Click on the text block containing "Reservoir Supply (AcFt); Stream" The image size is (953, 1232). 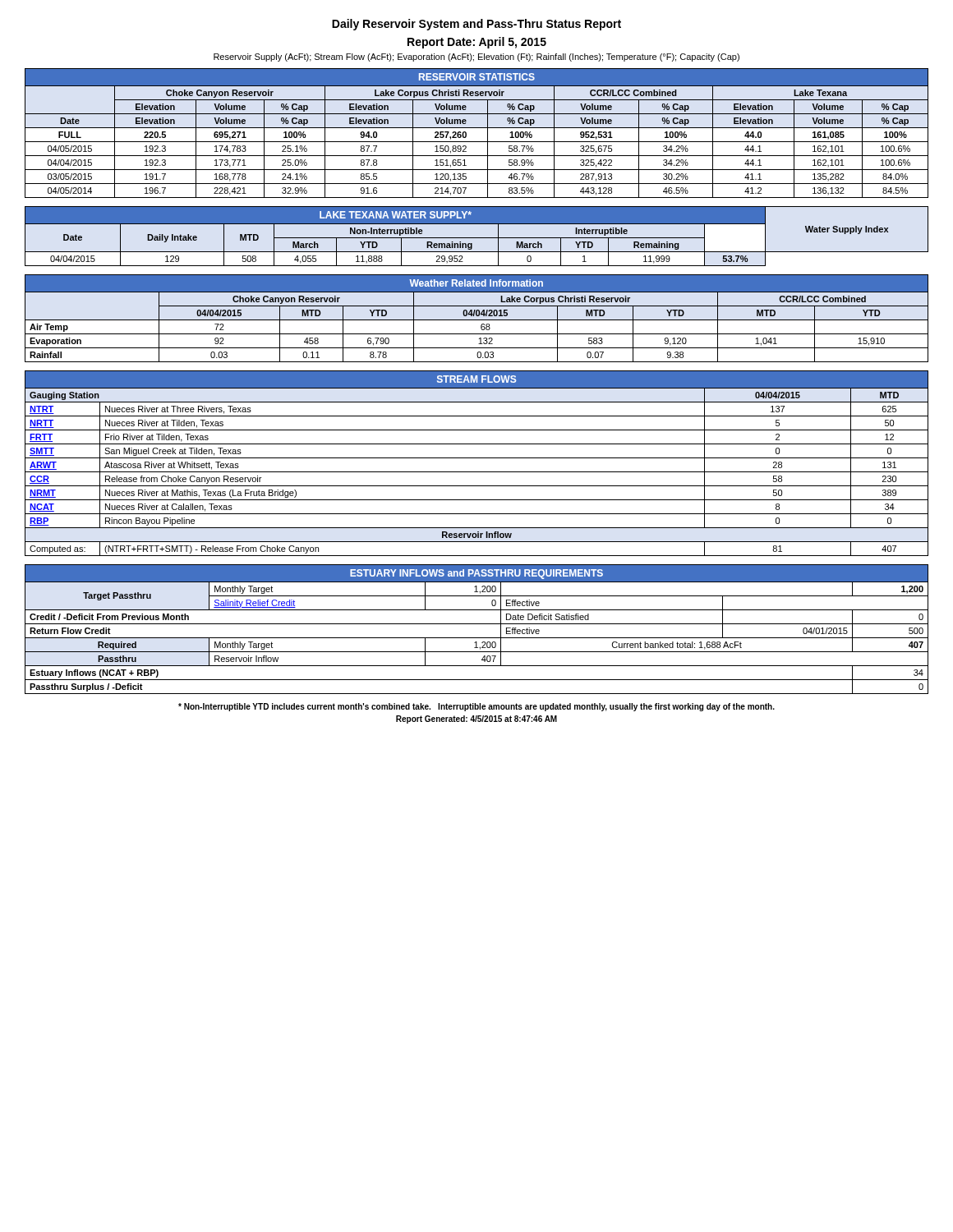pos(476,57)
